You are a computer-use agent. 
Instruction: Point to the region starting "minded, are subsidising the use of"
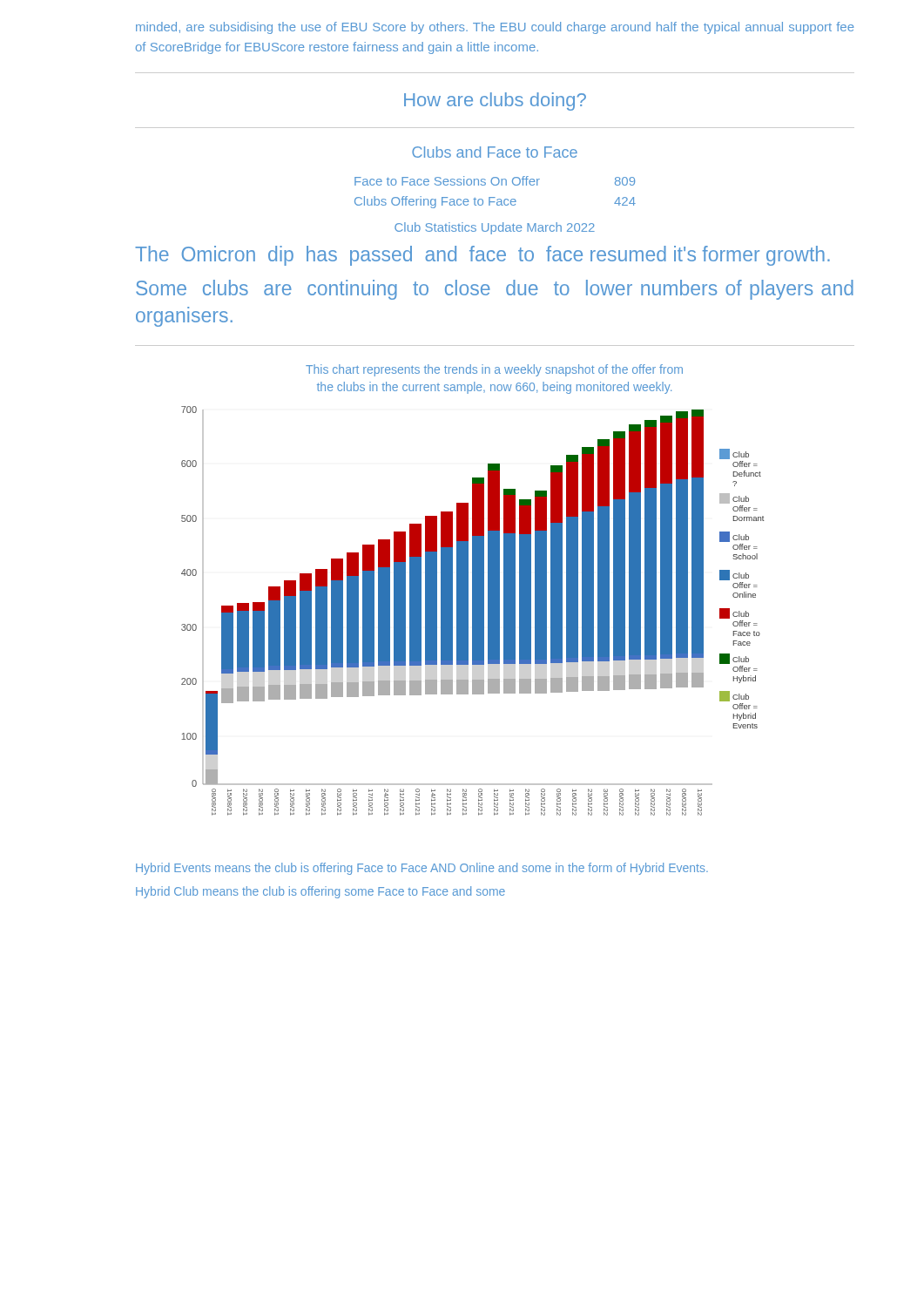point(495,37)
